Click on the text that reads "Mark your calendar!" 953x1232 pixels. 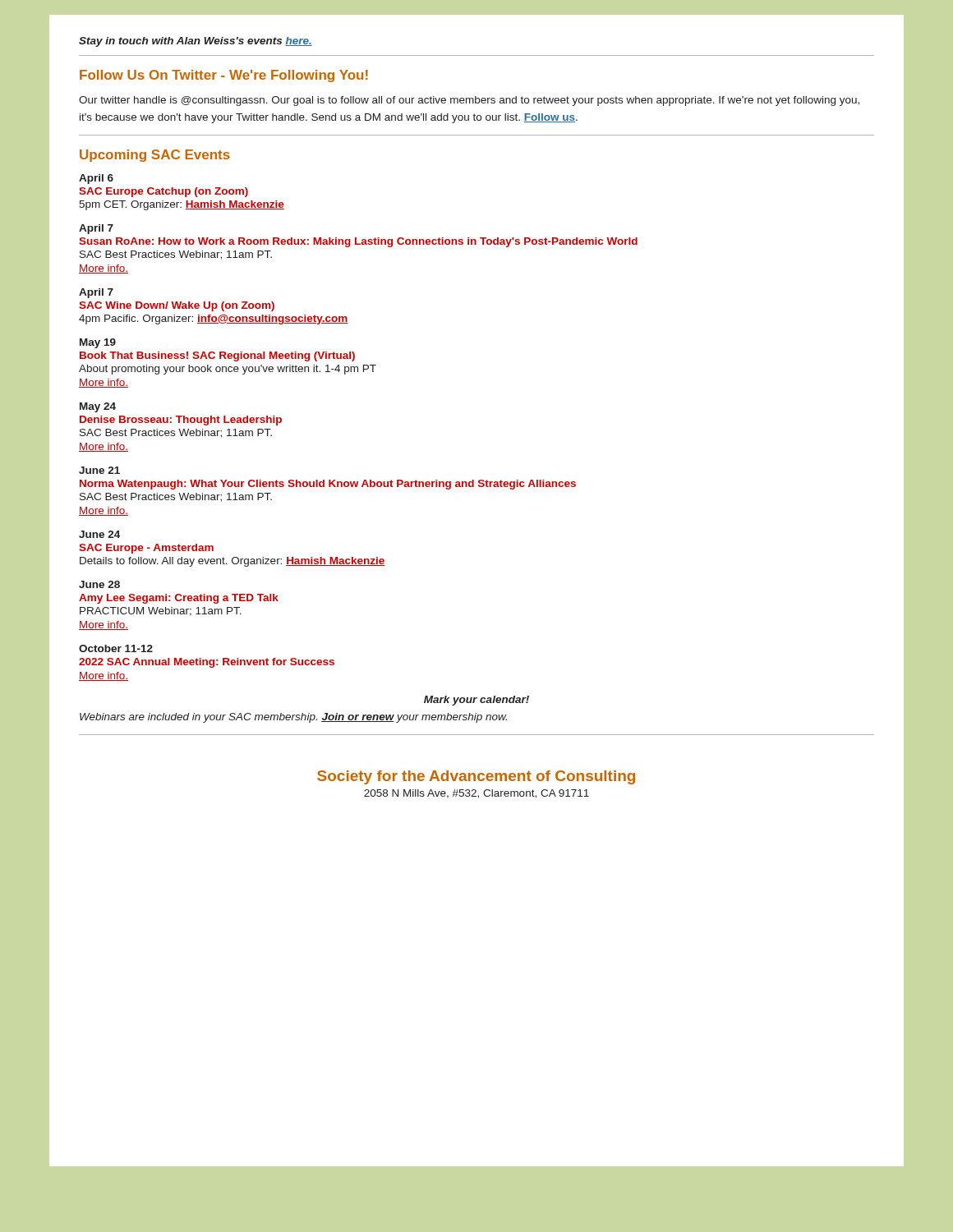pos(476,699)
